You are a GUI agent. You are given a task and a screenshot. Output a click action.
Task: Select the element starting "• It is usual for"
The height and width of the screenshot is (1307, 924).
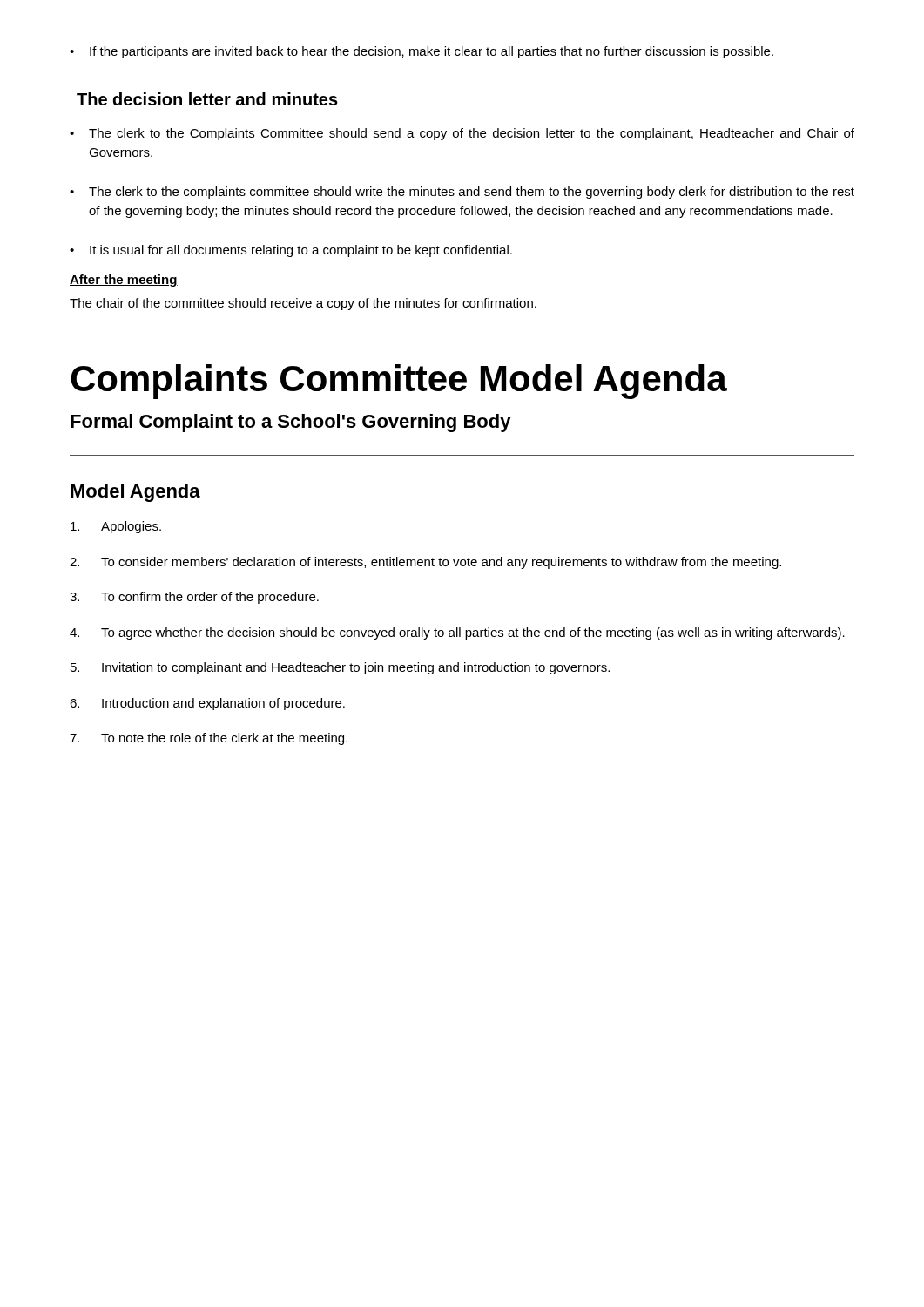pyautogui.click(x=291, y=250)
